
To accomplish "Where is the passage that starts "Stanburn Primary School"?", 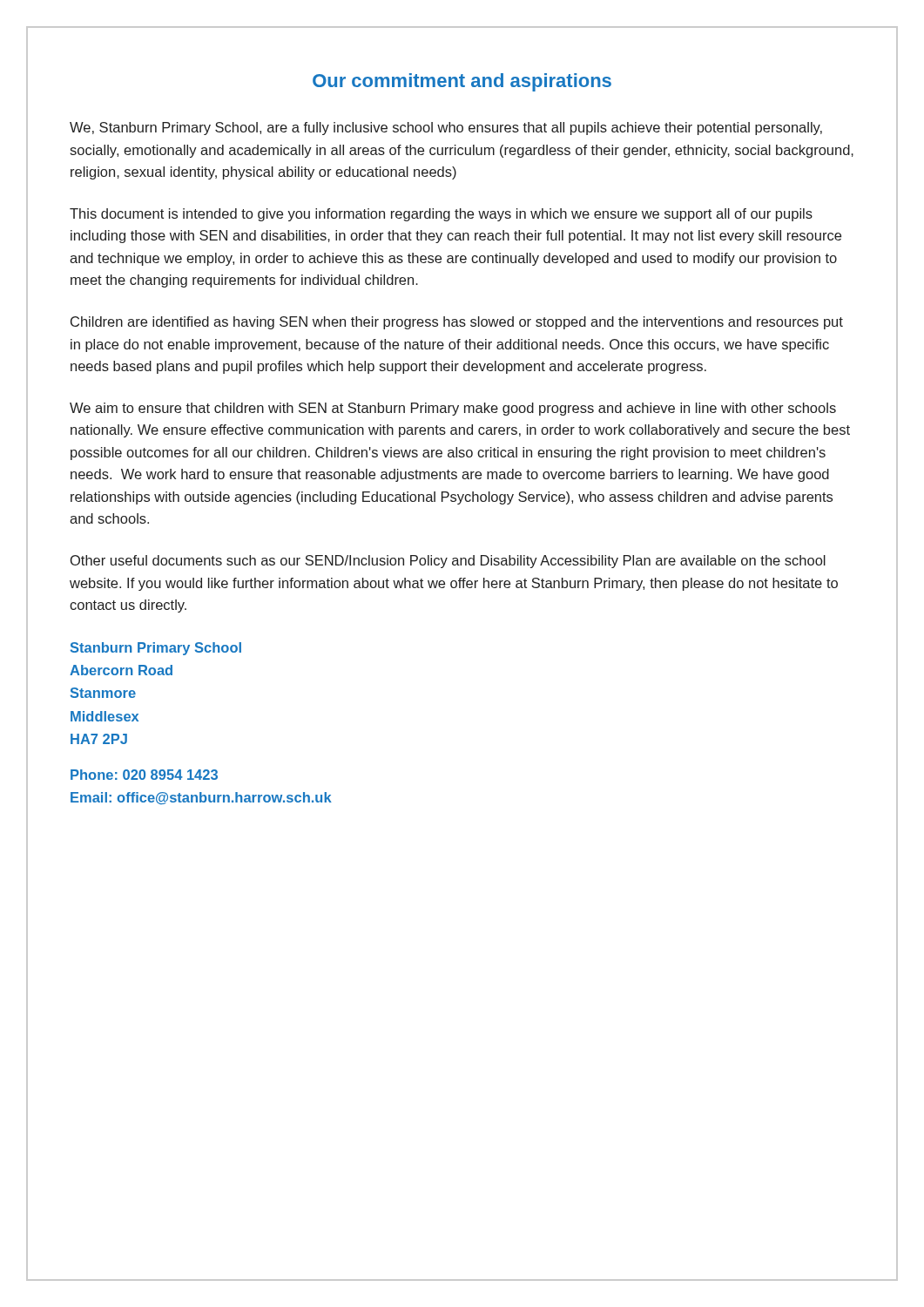I will click(156, 649).
